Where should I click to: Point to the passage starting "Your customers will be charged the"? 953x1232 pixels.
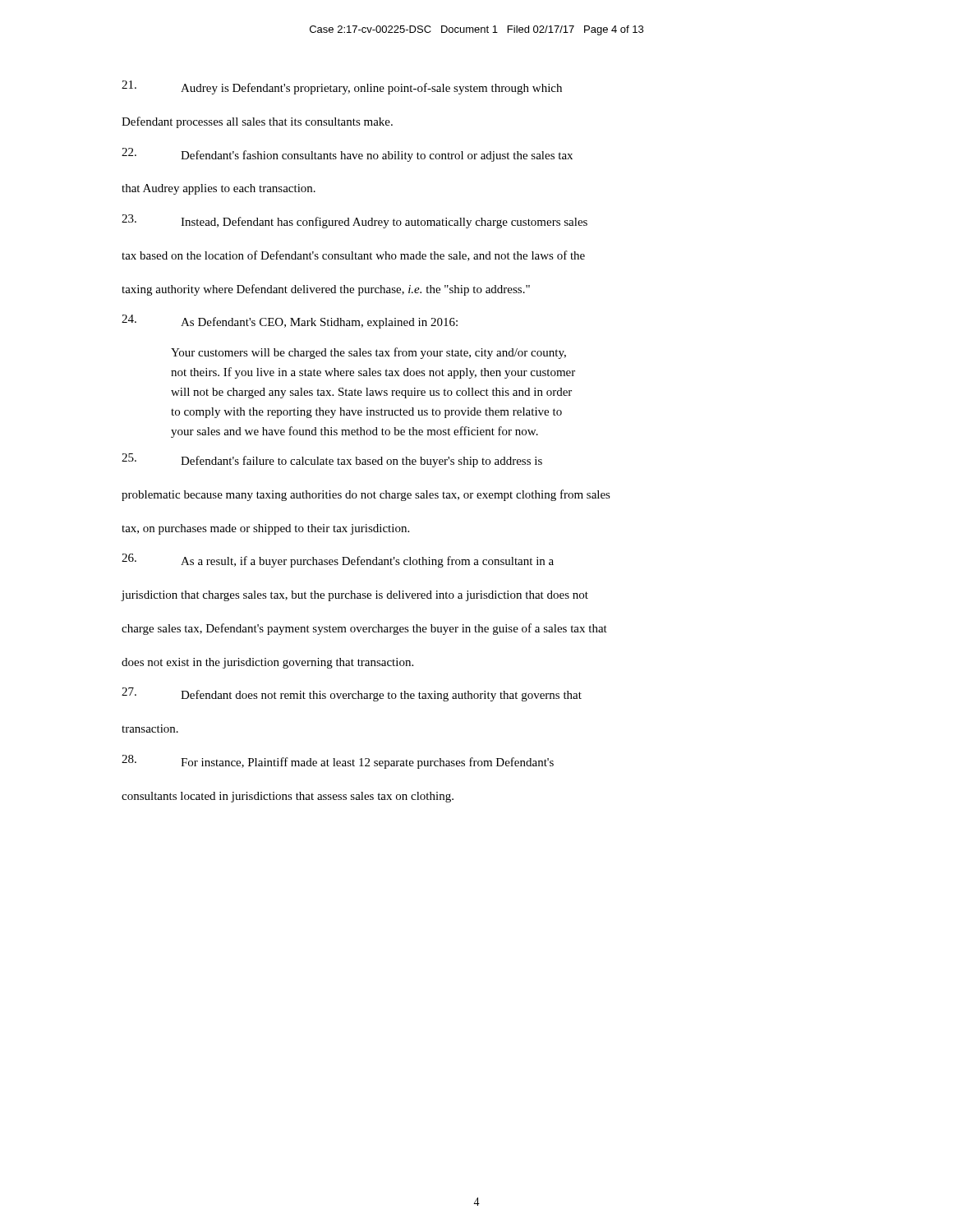373,392
